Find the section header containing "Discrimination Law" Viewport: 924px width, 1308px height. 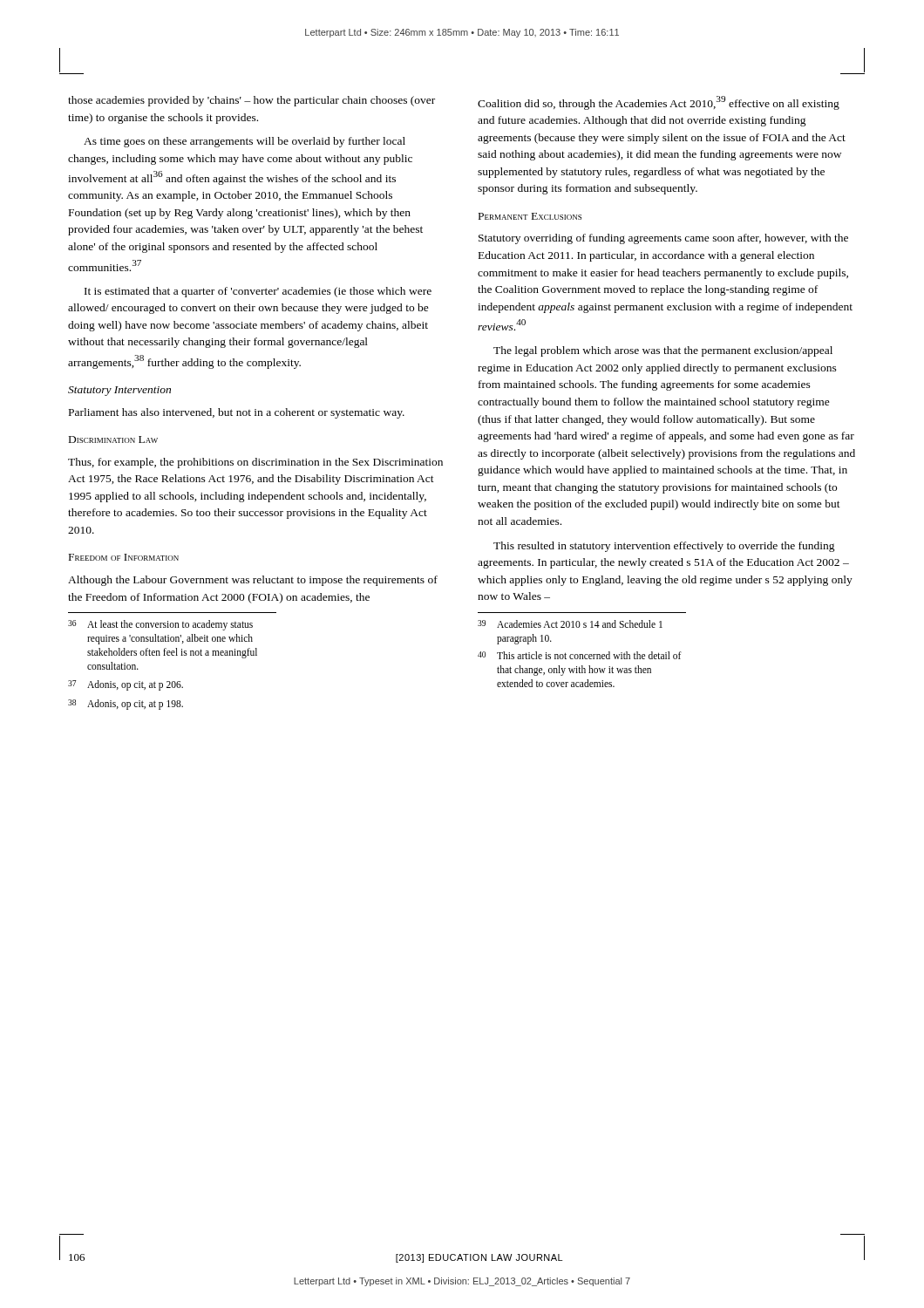tap(113, 439)
